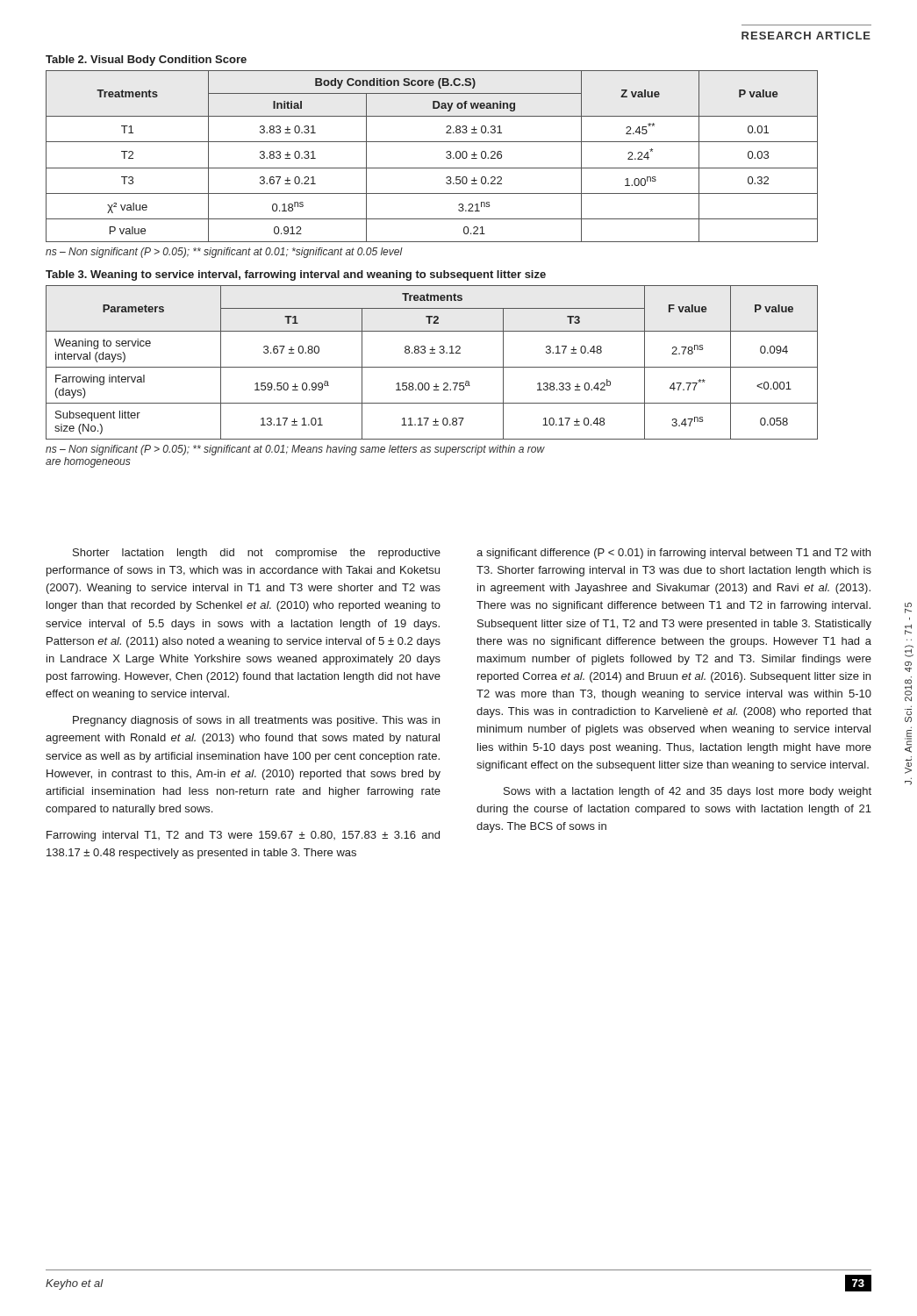Select the table that reads "χ² value"
917x1316 pixels.
click(x=432, y=156)
